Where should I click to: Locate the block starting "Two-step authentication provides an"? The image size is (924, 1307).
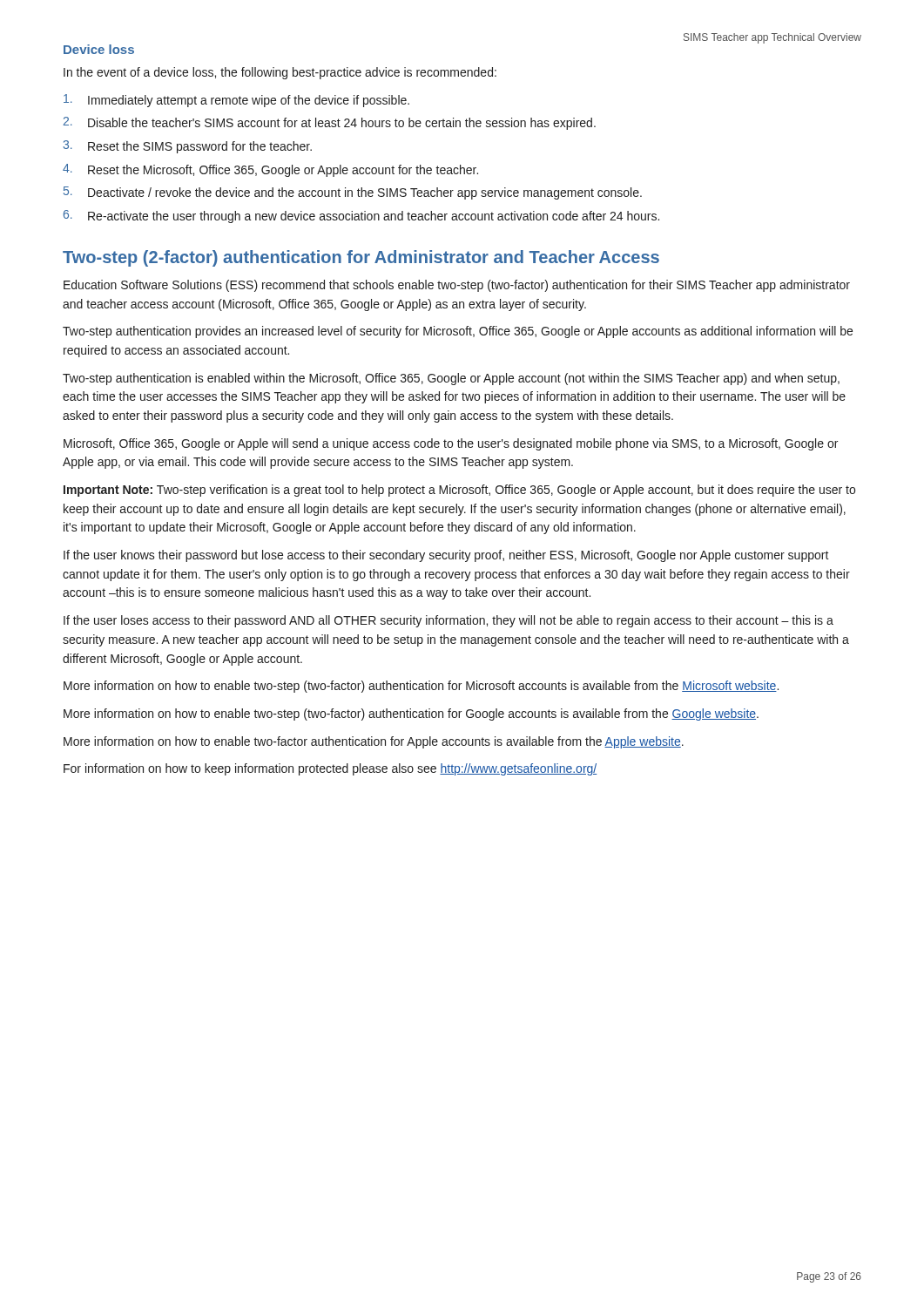tap(458, 341)
